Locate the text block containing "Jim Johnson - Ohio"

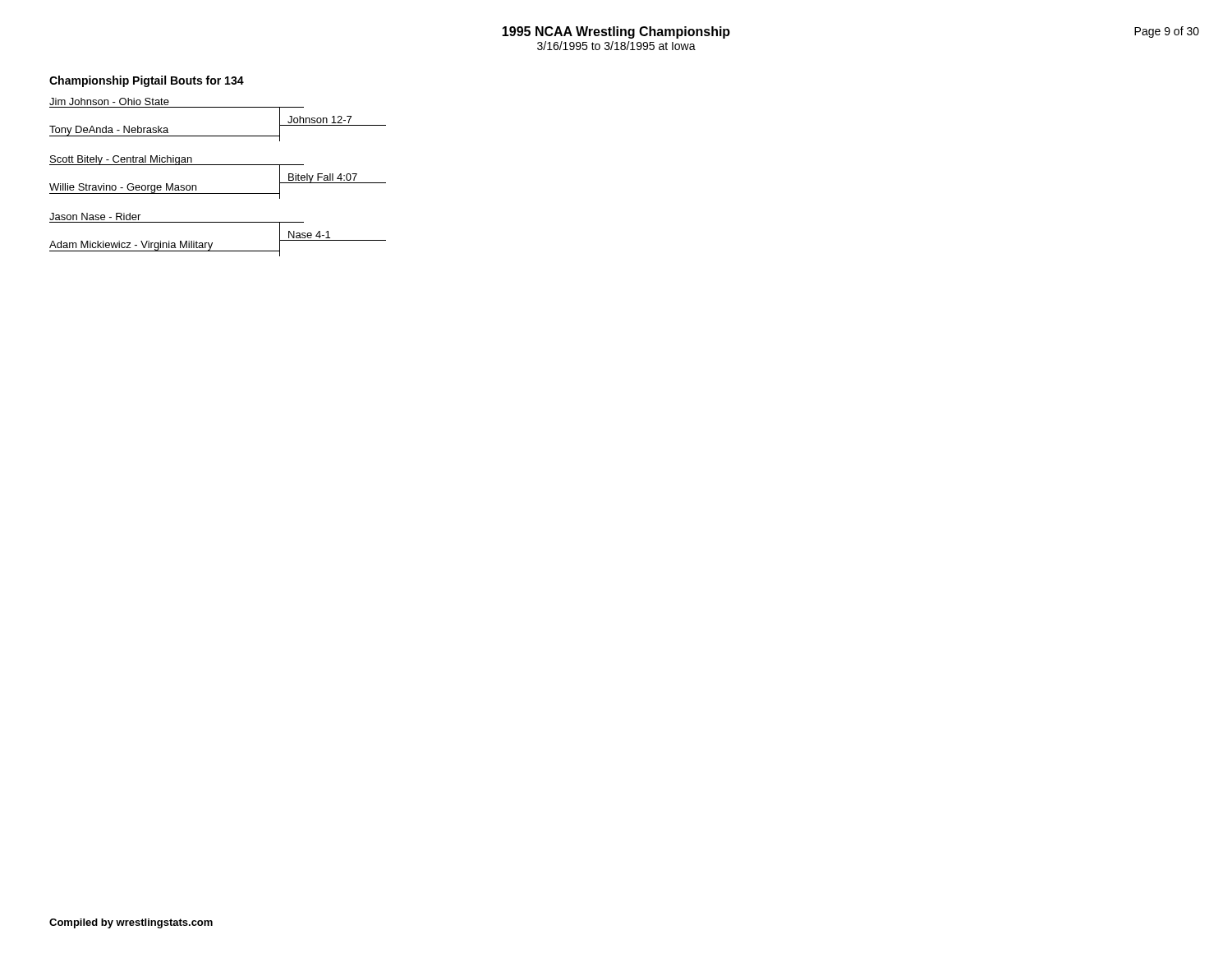tap(109, 101)
